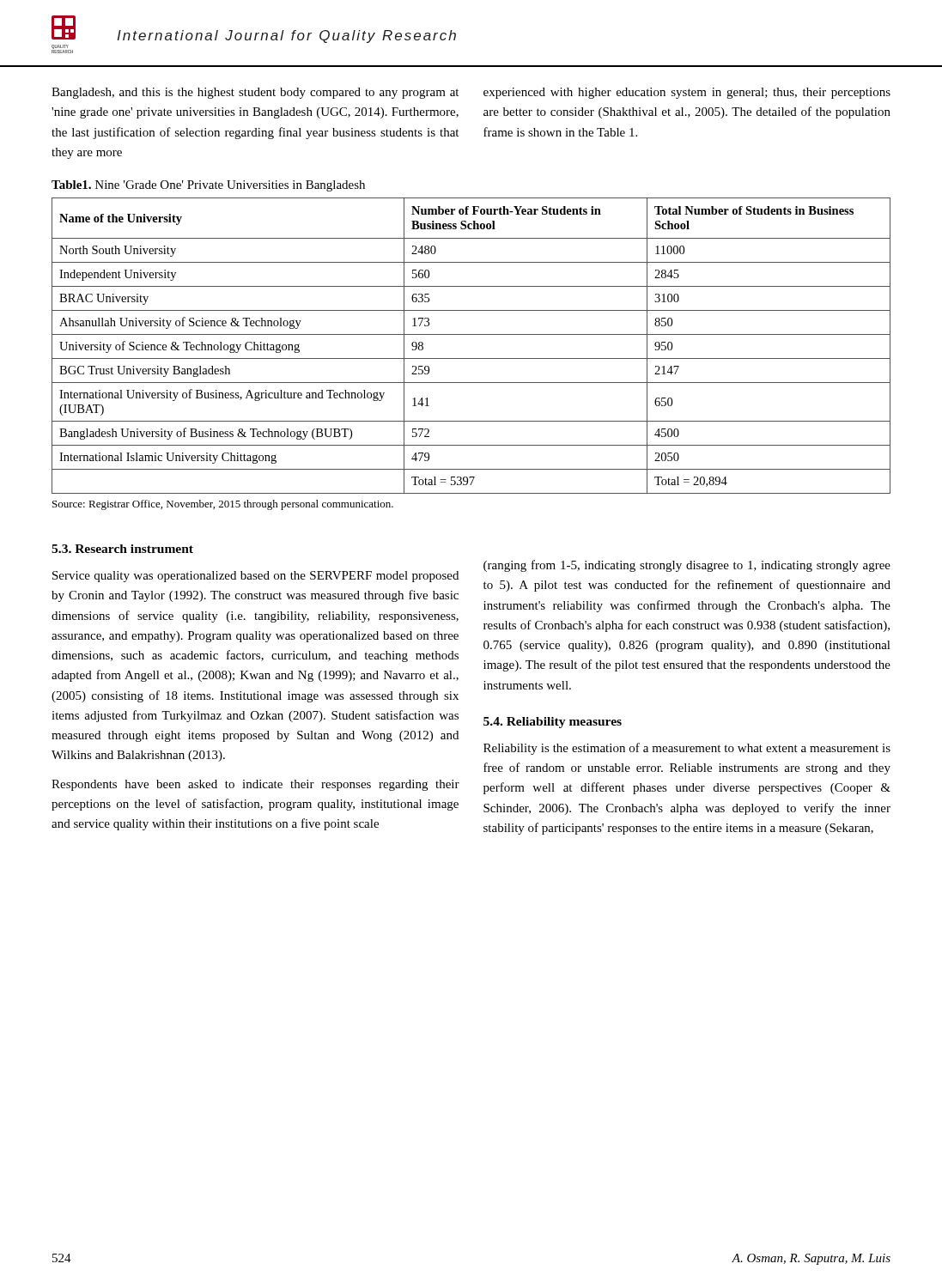Click on the section header containing "5.3. Research instrument"
942x1288 pixels.
(x=122, y=548)
